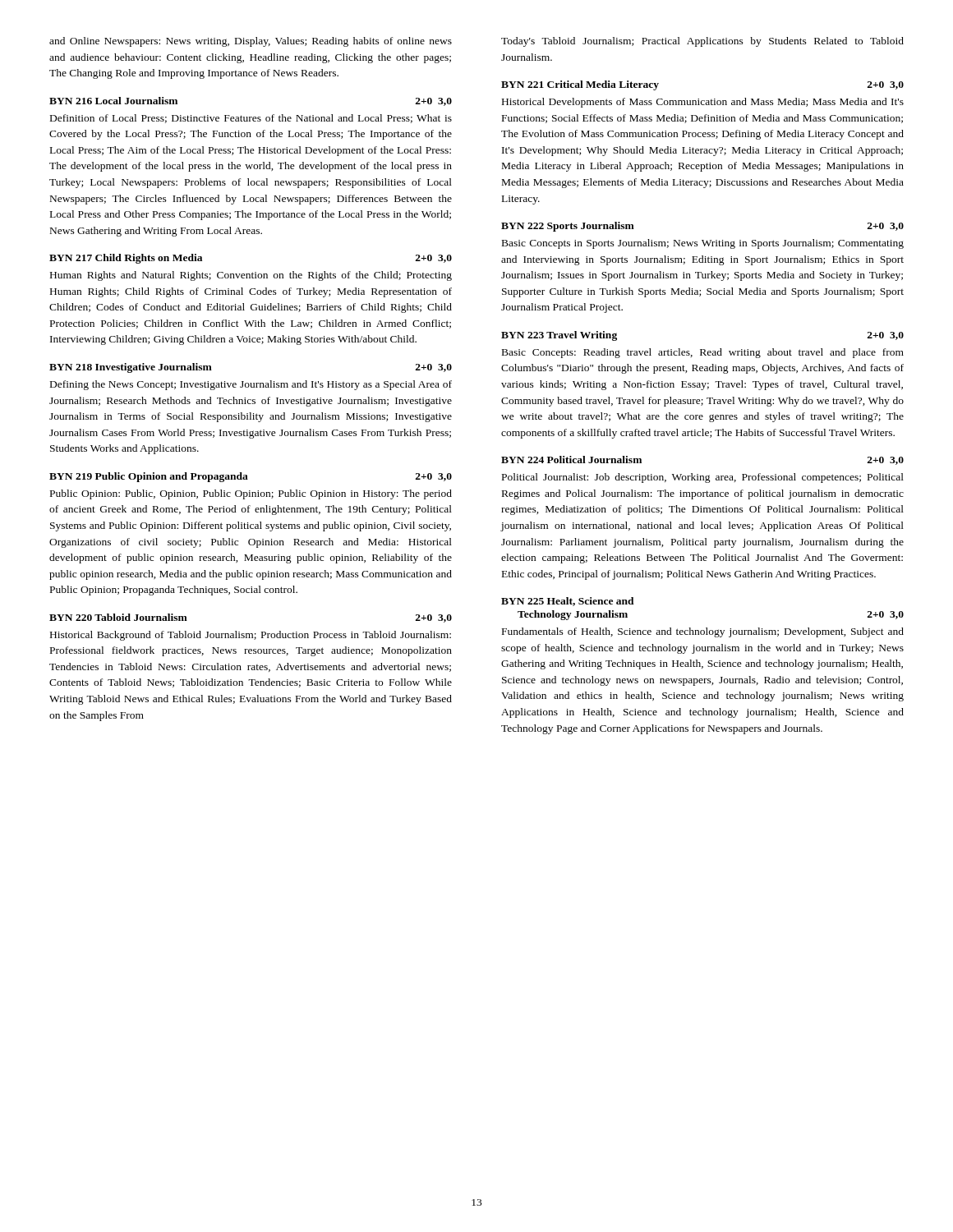Locate the region starting "BYN 216 Local Journalism 2+0 3,0"

[251, 166]
